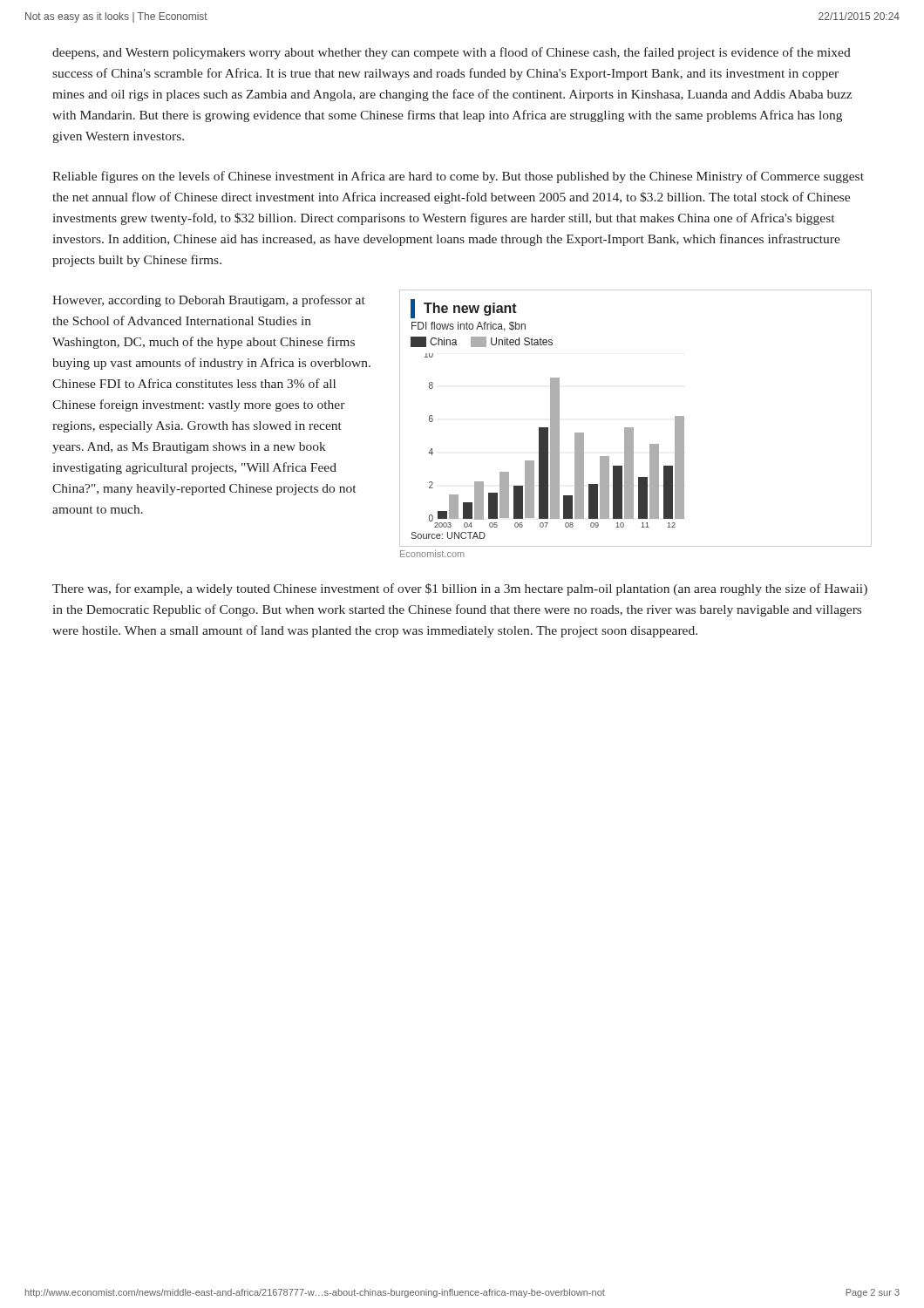Locate the grouped bar chart
Screen dimensions: 1308x924
tap(635, 424)
